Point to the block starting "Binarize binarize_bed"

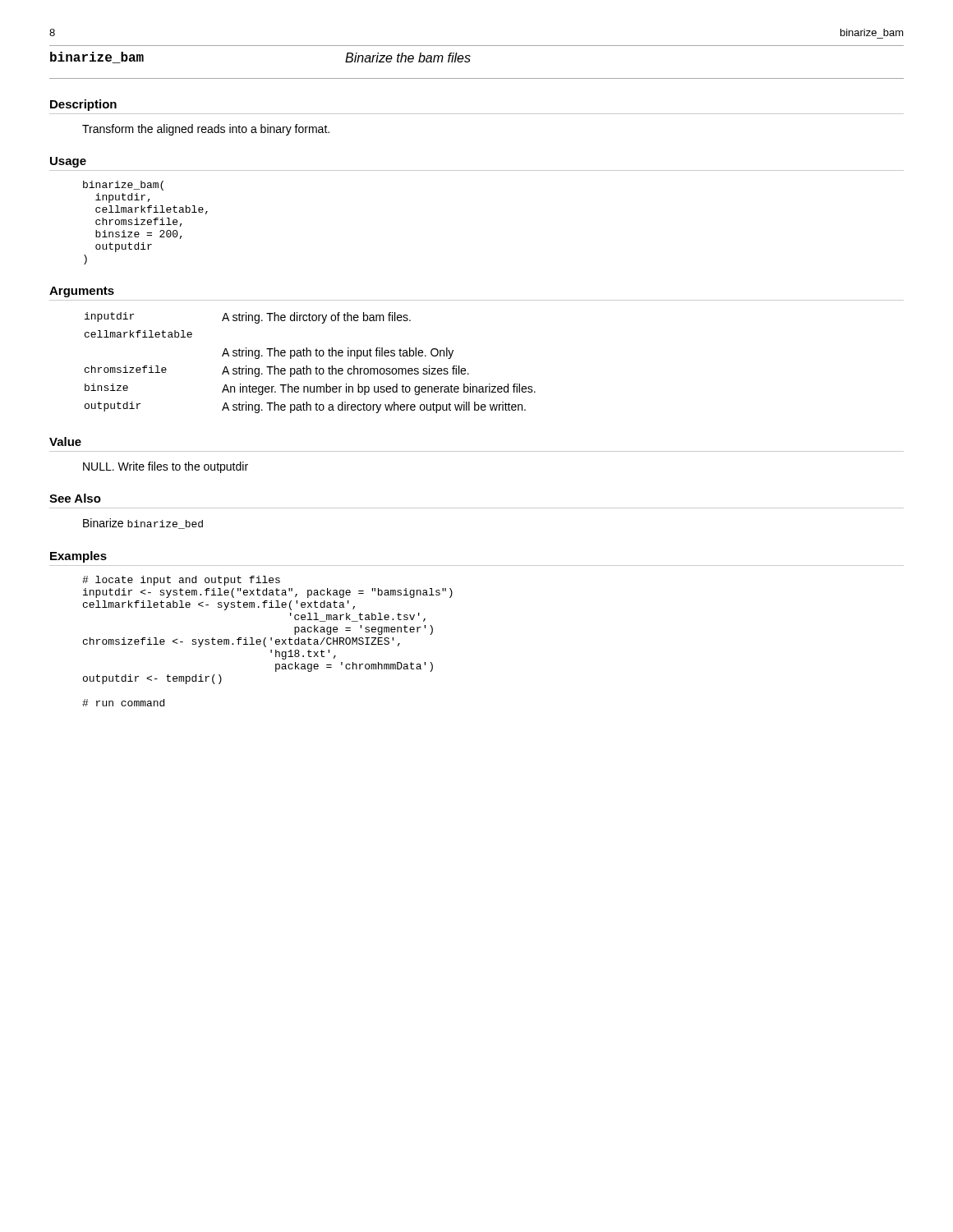point(143,524)
